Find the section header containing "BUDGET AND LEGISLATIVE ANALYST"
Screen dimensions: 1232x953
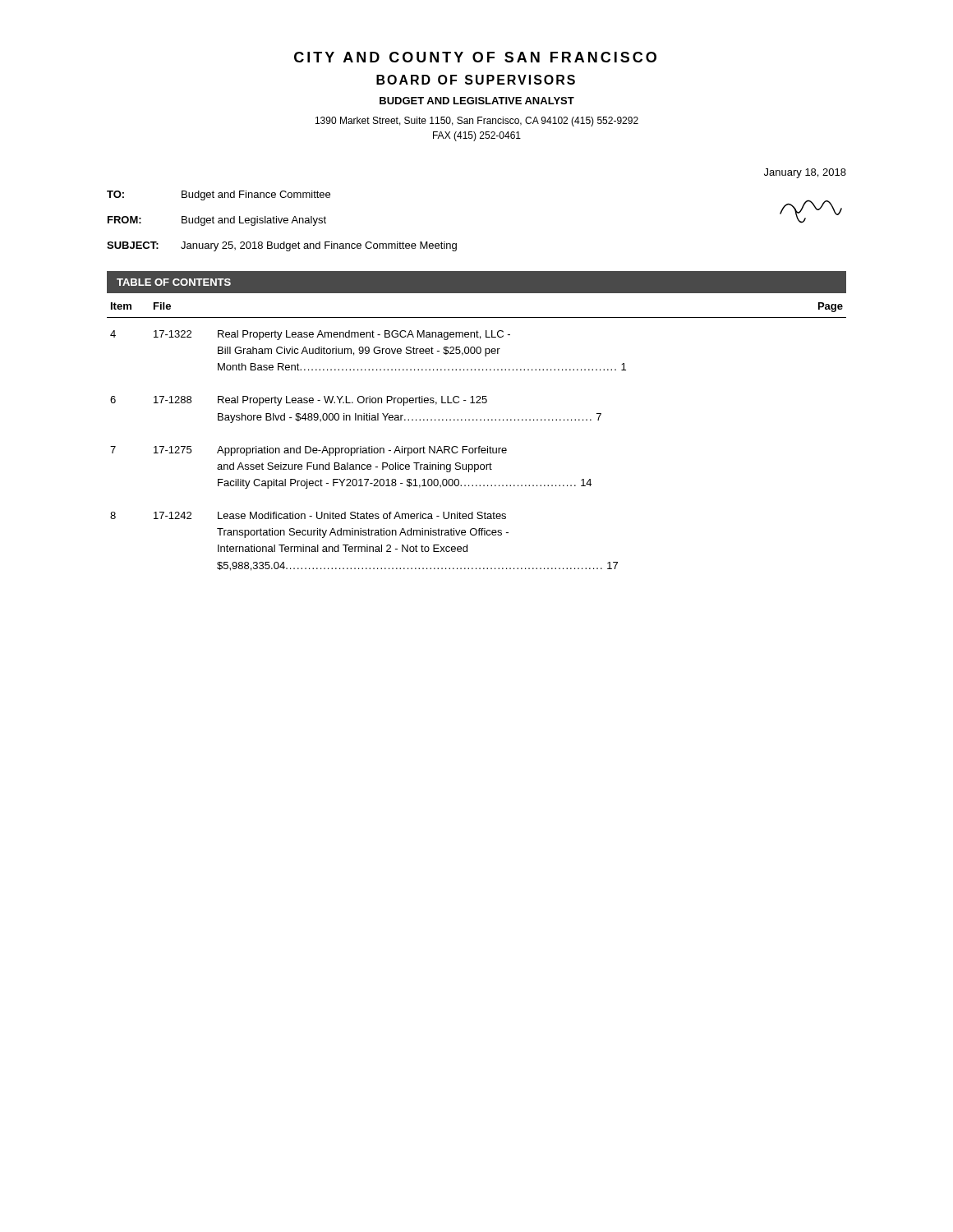tap(476, 101)
